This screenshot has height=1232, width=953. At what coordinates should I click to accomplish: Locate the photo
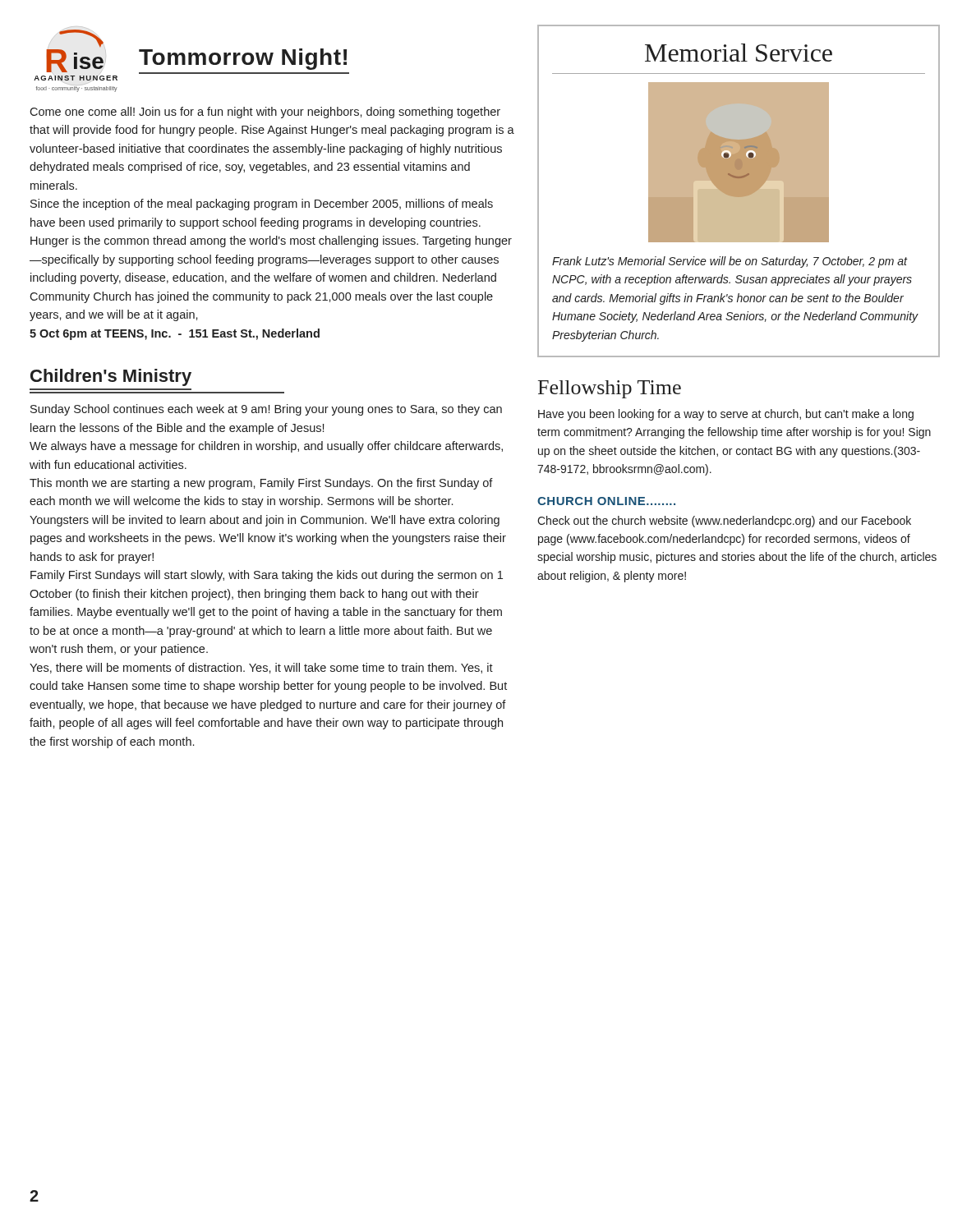pos(739,162)
